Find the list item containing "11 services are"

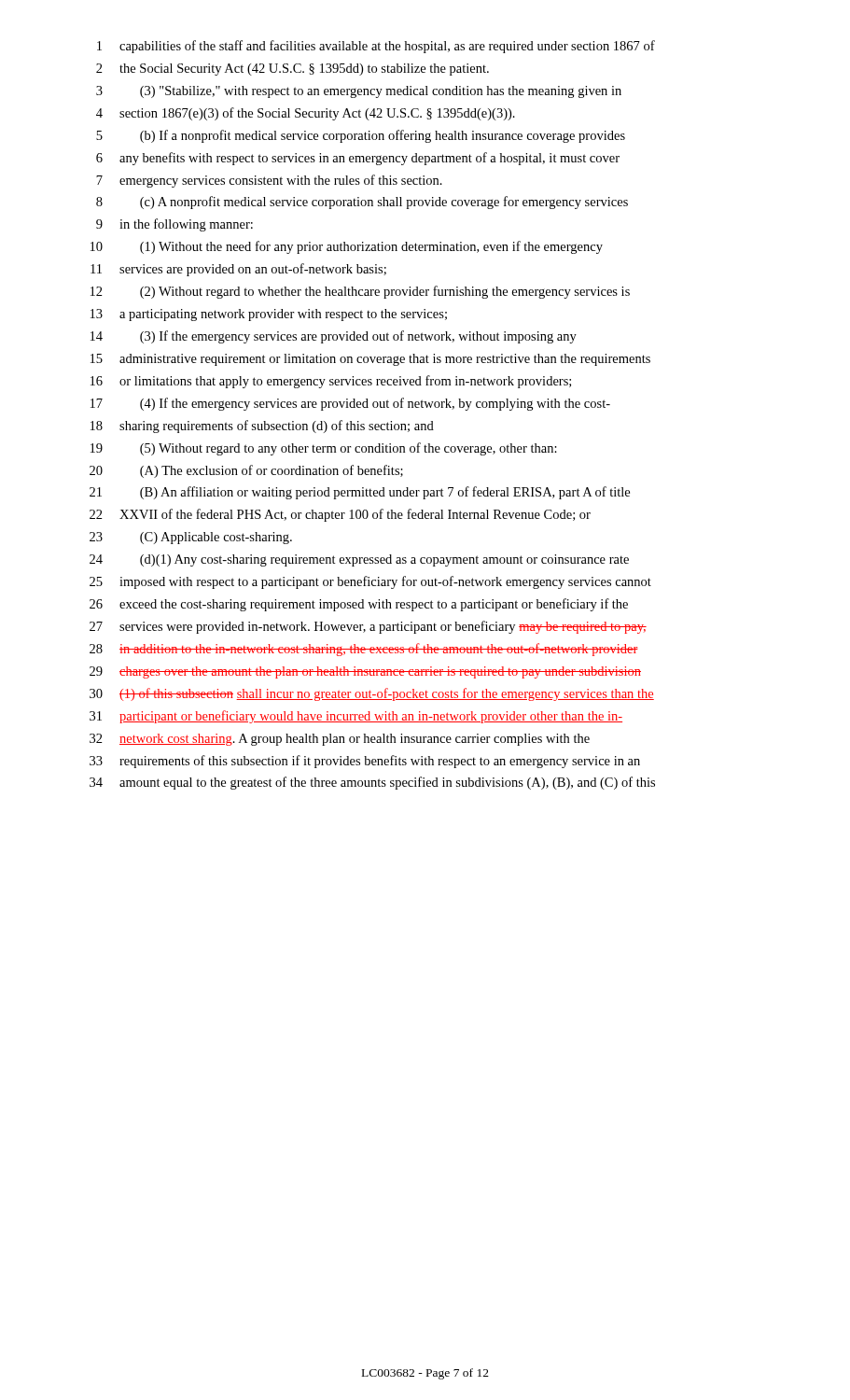pos(238,270)
